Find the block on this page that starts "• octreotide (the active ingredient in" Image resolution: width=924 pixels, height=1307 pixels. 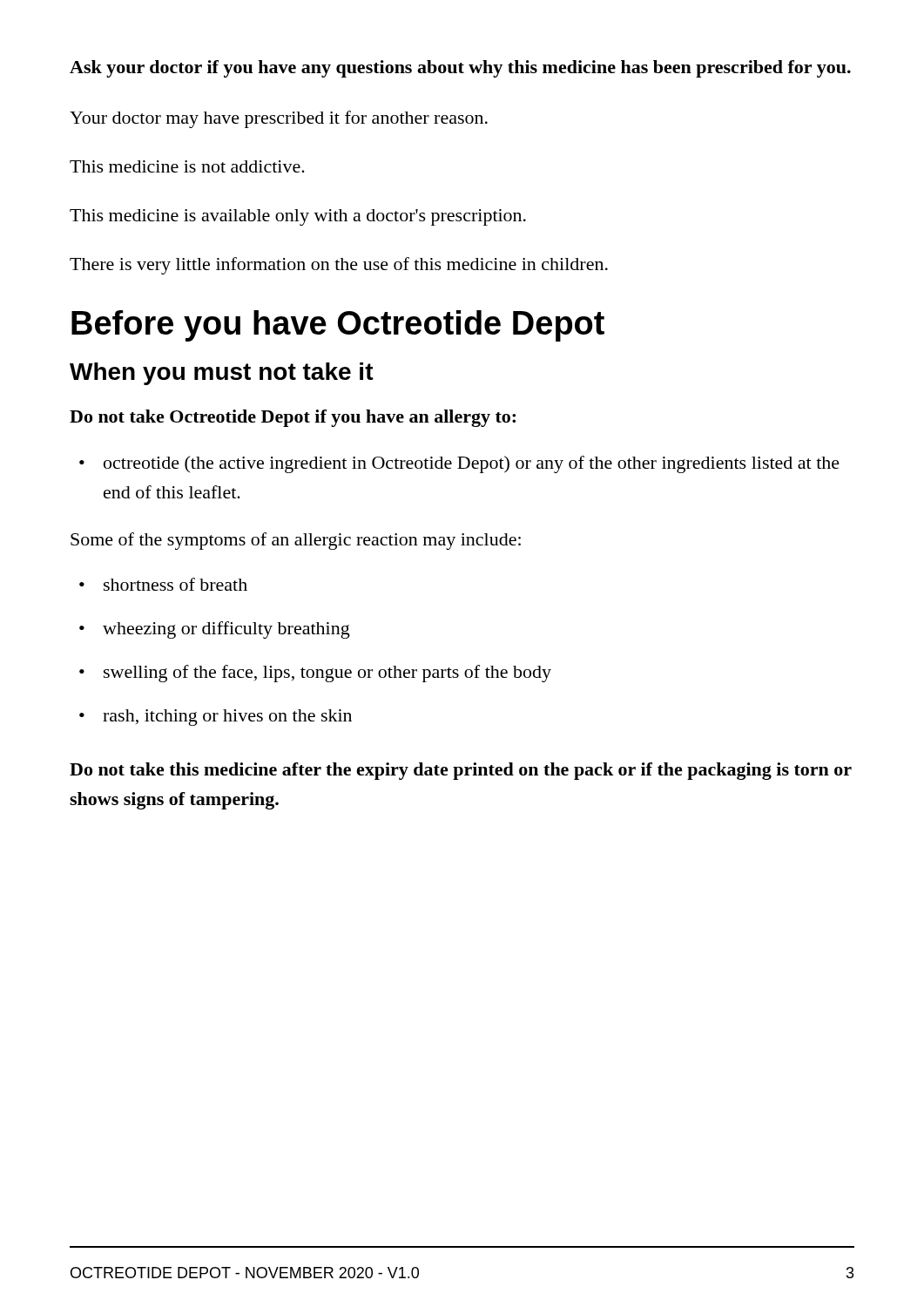point(466,477)
